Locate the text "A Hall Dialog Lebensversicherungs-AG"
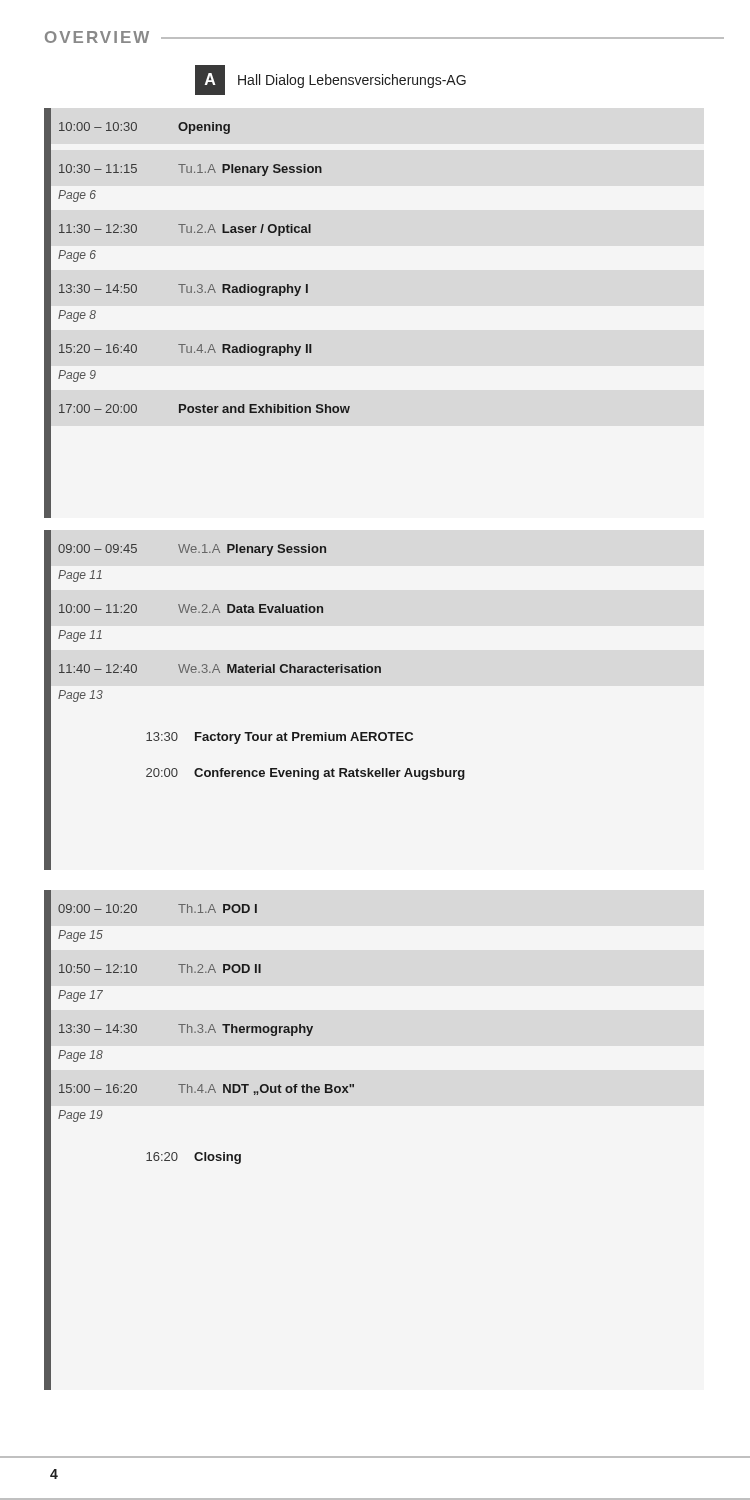Viewport: 750px width, 1500px height. 331,80
